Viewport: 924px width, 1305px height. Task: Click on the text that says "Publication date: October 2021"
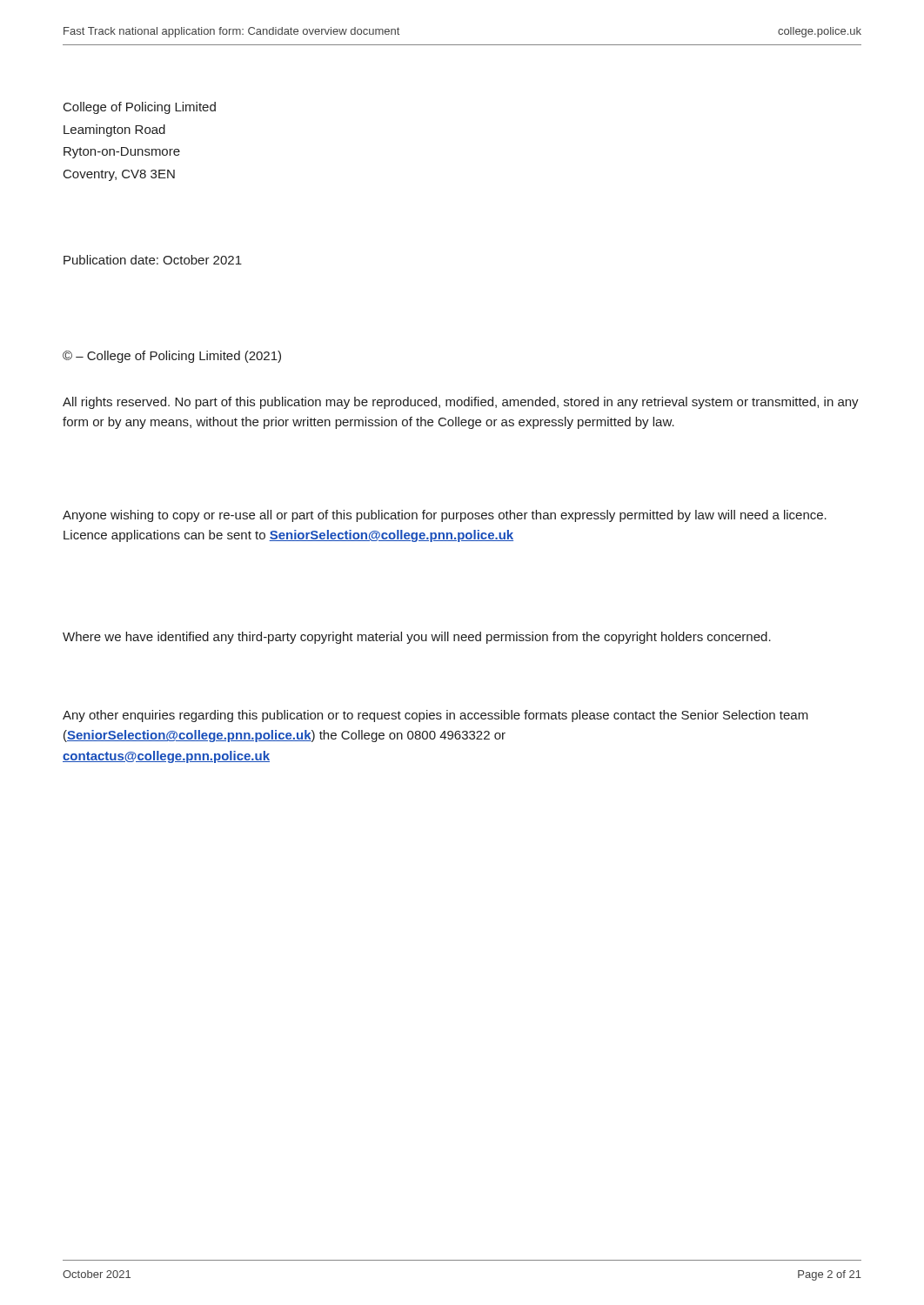(x=152, y=260)
